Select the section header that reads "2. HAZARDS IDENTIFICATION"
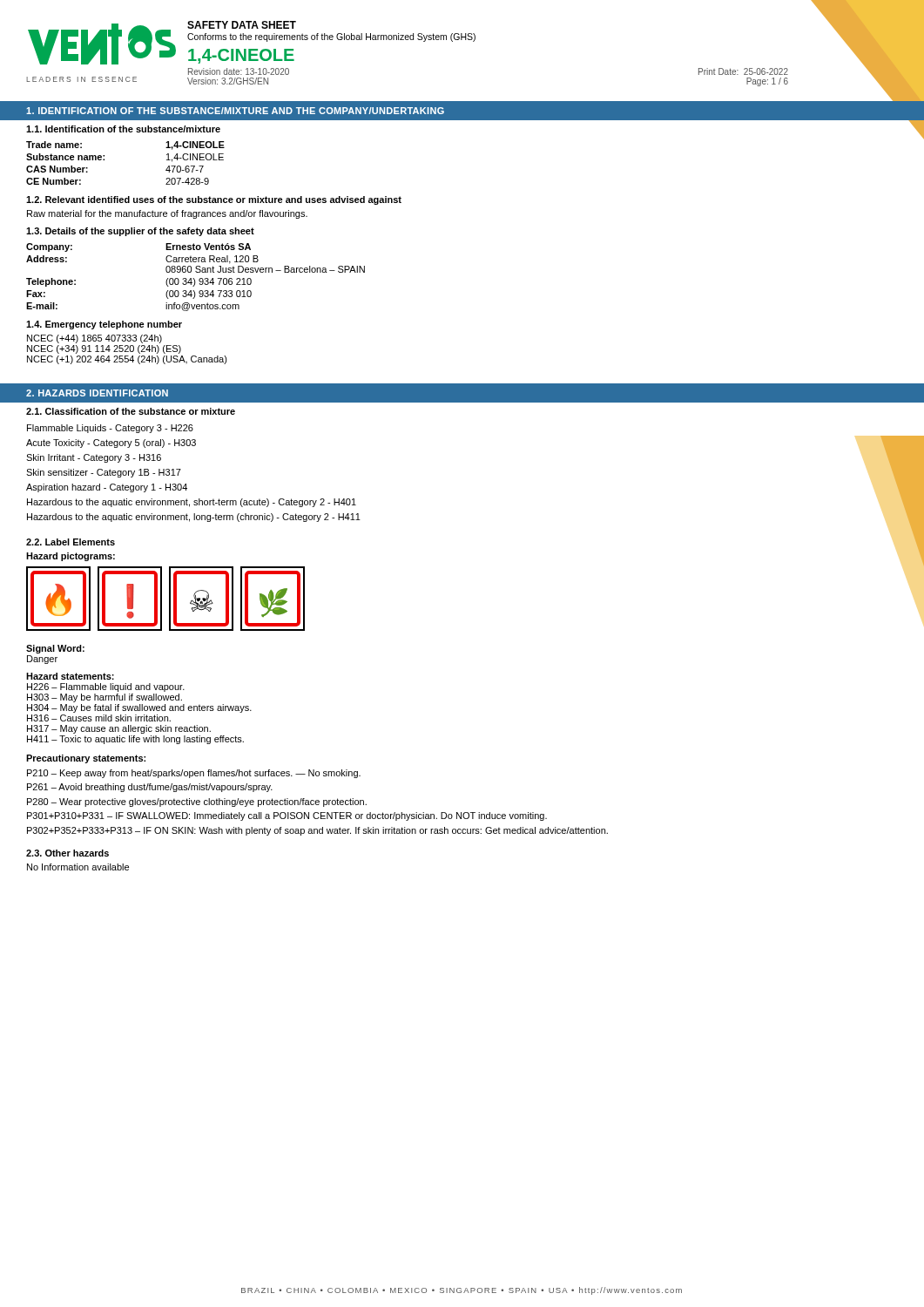The height and width of the screenshot is (1307, 924). (84, 393)
